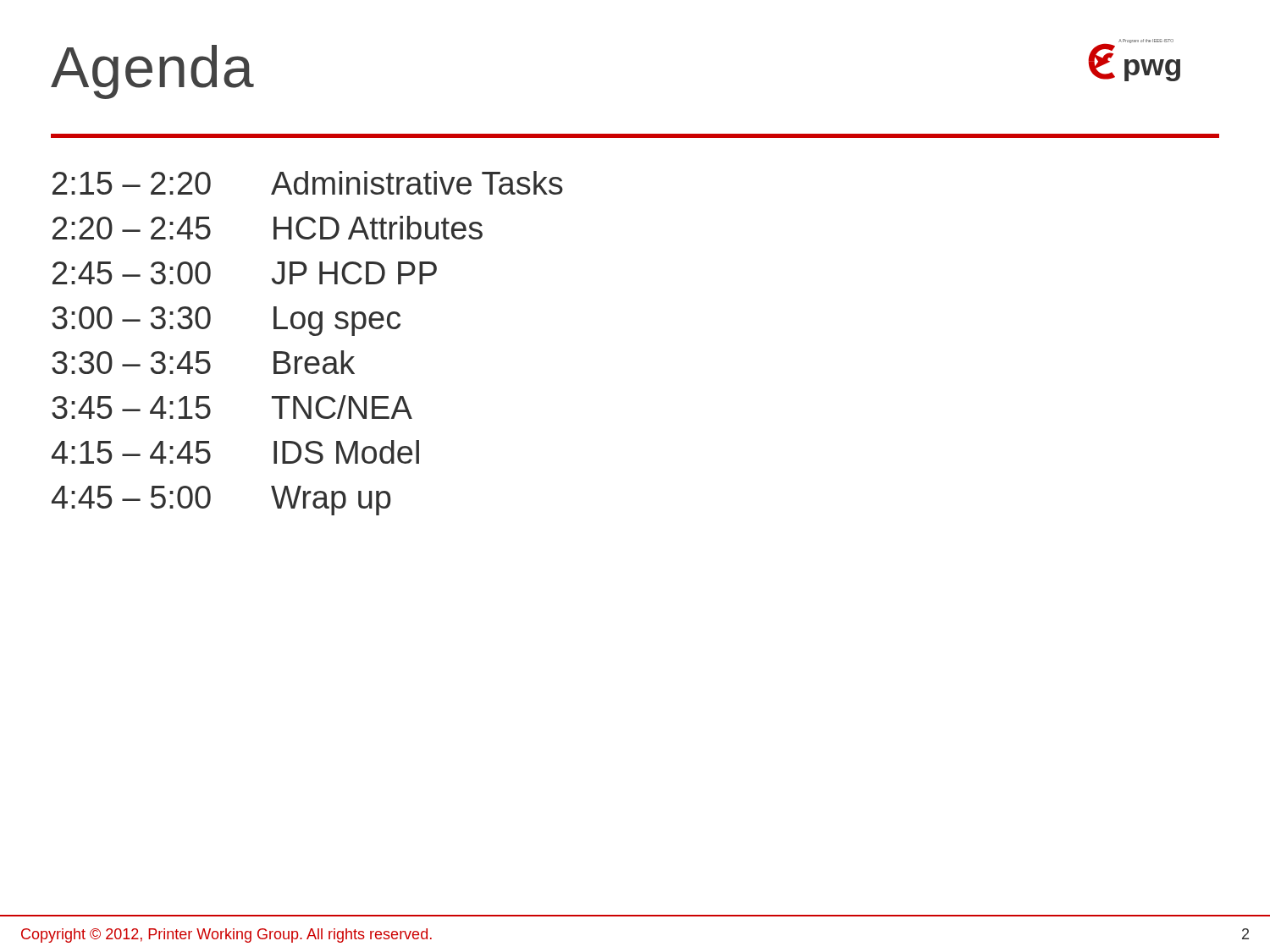Select the logo
1270x952 pixels.
pyautogui.click(x=1151, y=63)
